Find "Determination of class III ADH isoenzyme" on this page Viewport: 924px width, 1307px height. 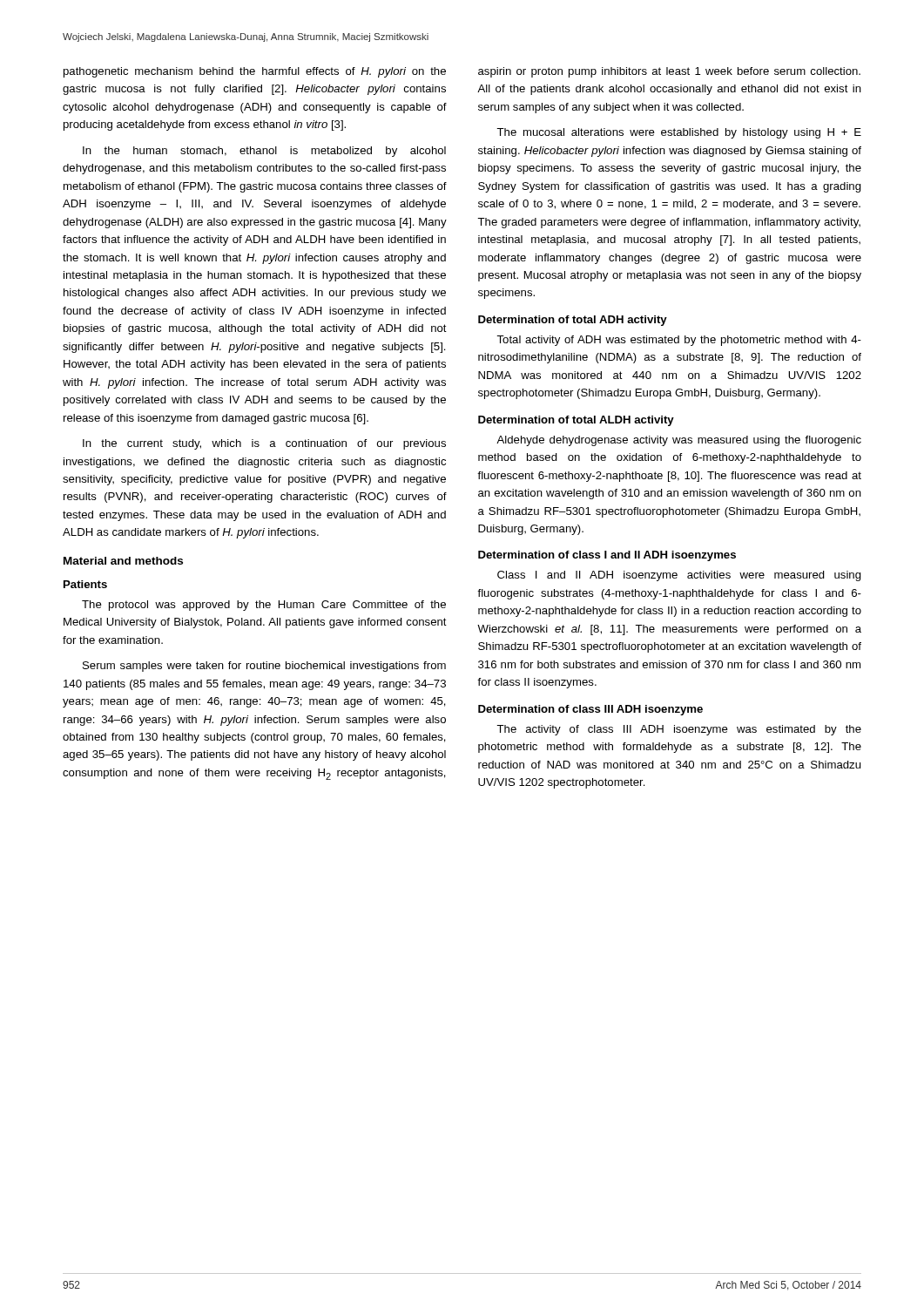[x=590, y=709]
